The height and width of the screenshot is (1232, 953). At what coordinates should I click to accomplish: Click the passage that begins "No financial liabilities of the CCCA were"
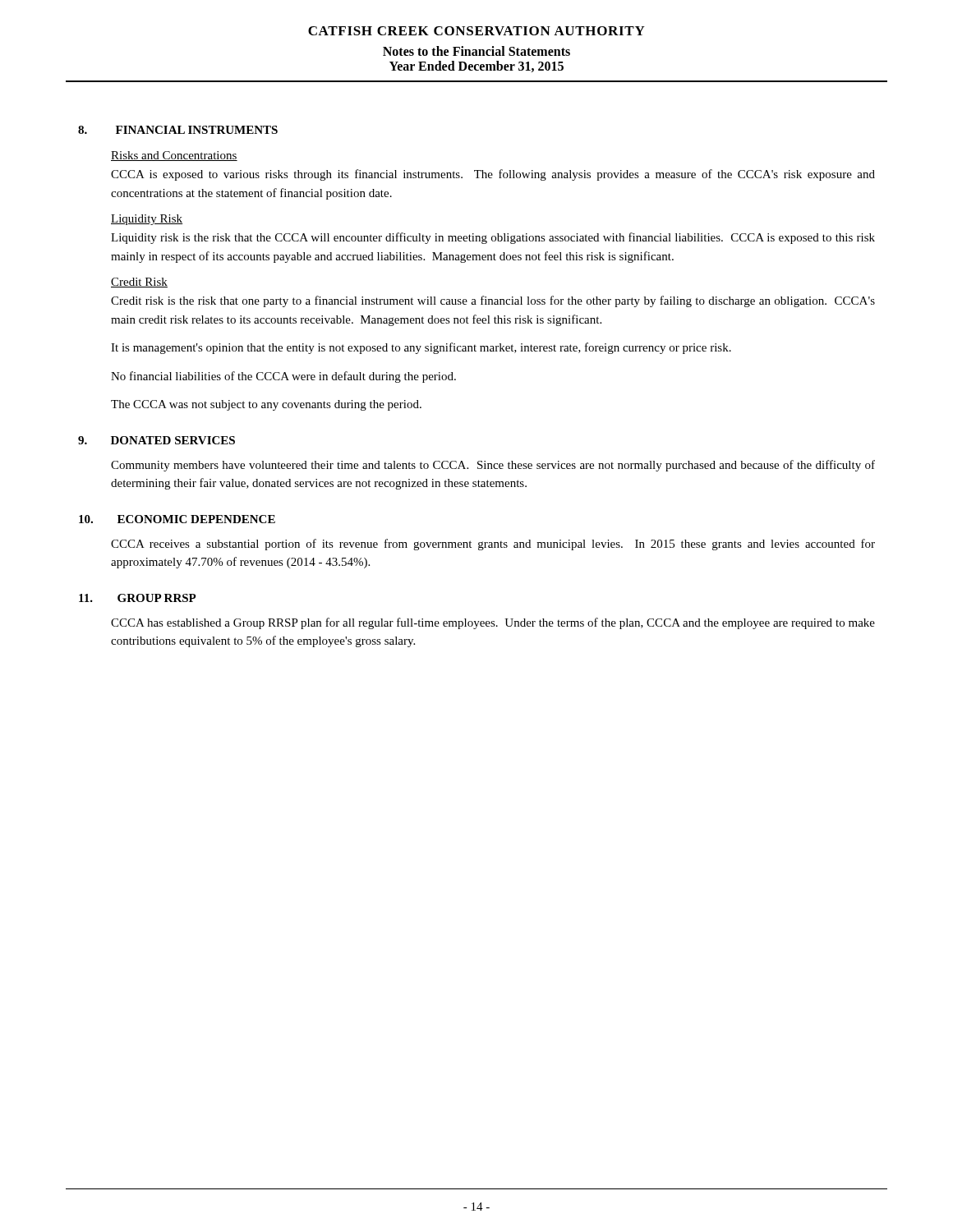click(x=284, y=376)
